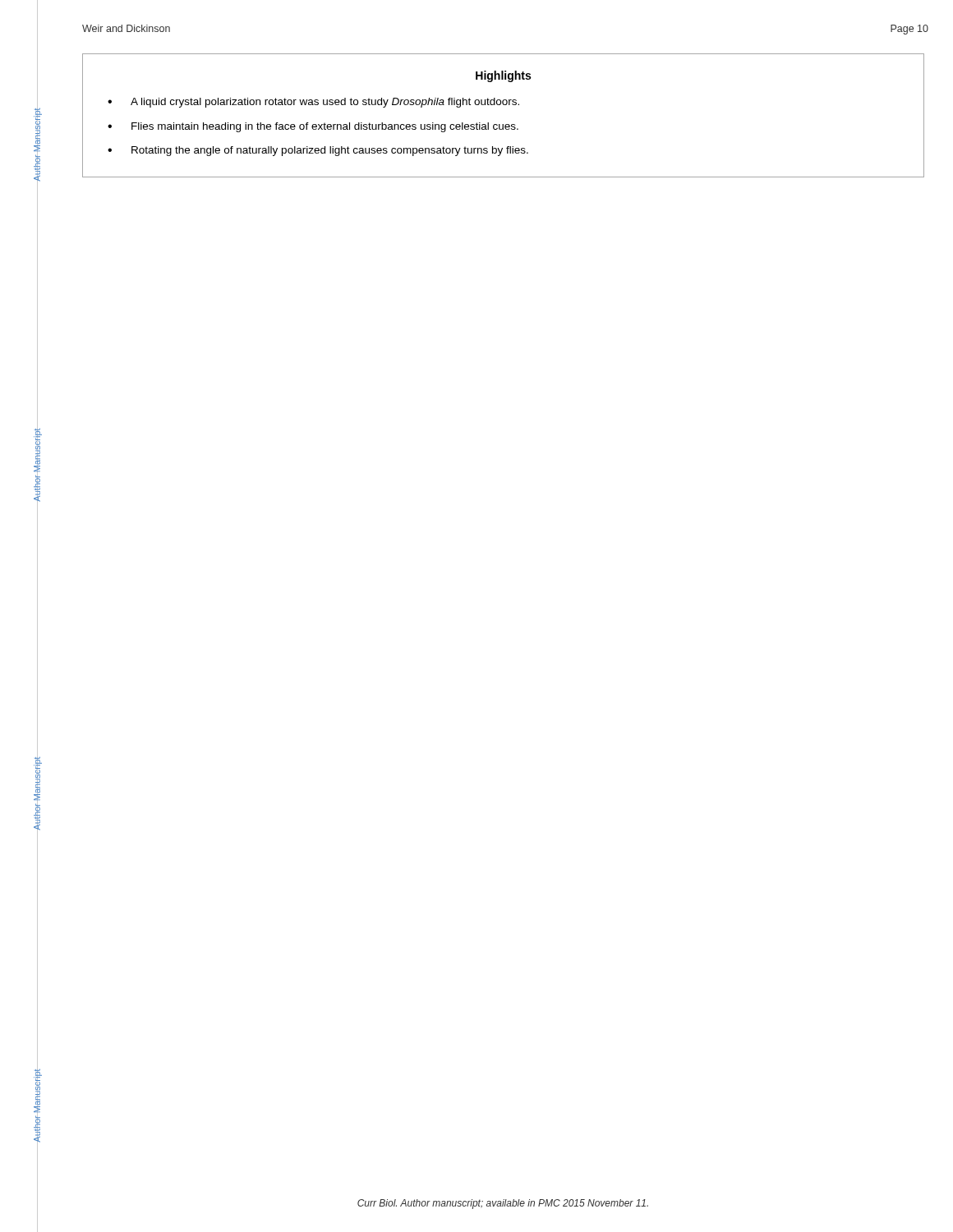The height and width of the screenshot is (1232, 953).
Task: Locate the list item with the text "• A liquid crystal polarization rotator"
Action: [x=503, y=102]
